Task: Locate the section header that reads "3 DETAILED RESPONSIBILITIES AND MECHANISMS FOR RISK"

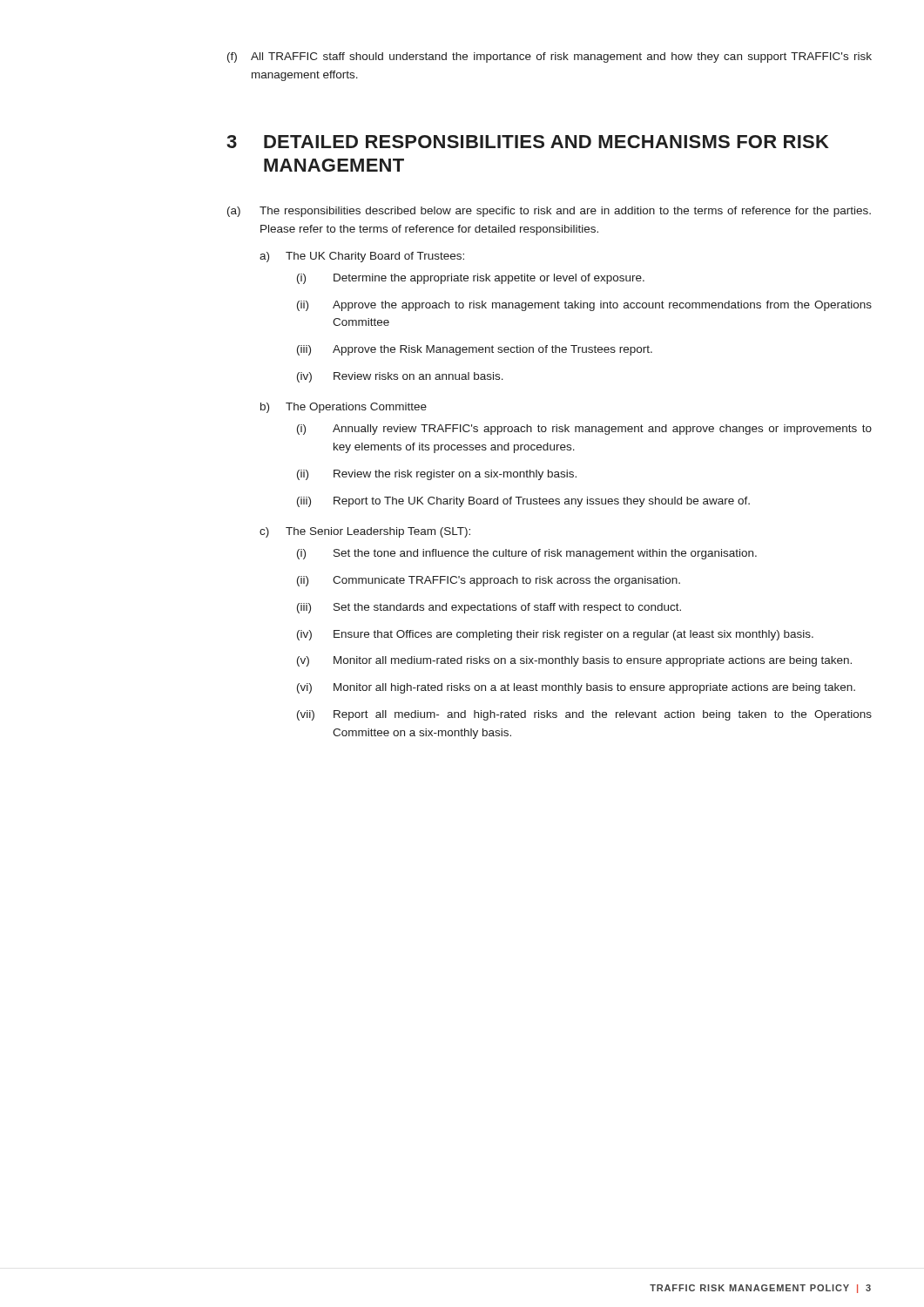Action: tap(549, 154)
